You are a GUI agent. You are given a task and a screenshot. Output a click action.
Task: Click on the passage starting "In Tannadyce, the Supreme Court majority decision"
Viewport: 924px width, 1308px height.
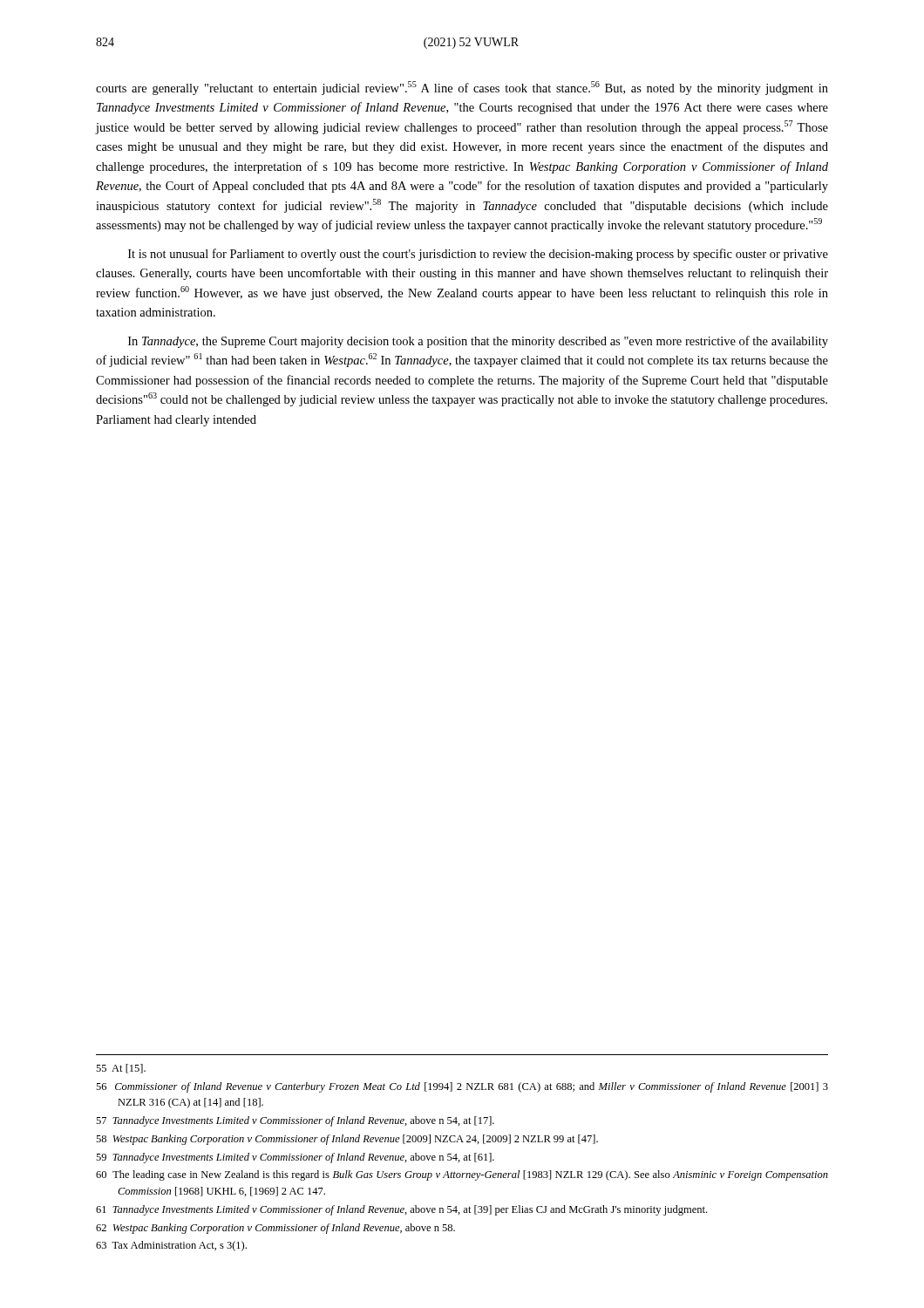[x=462, y=380]
